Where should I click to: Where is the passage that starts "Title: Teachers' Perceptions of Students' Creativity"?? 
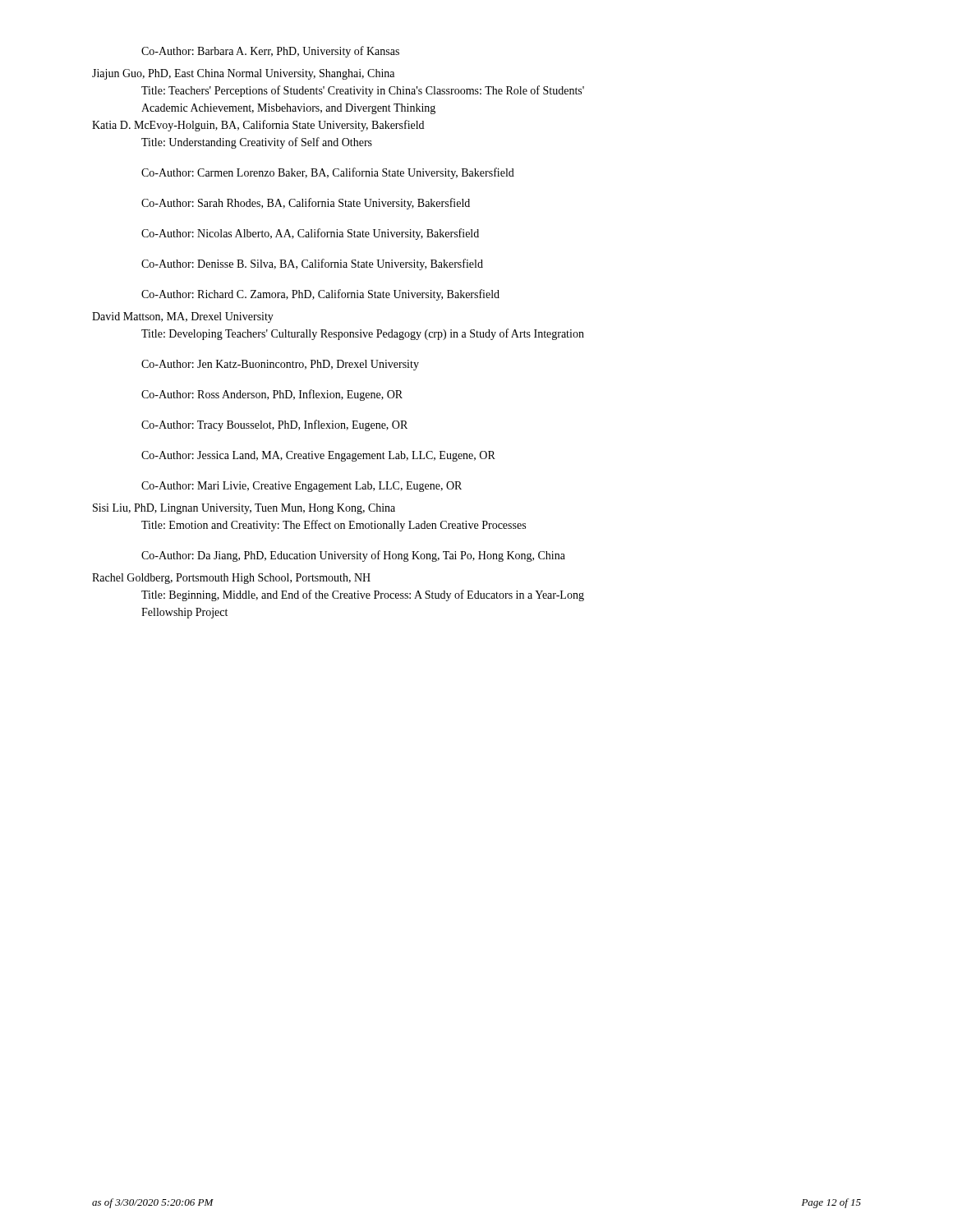click(363, 99)
